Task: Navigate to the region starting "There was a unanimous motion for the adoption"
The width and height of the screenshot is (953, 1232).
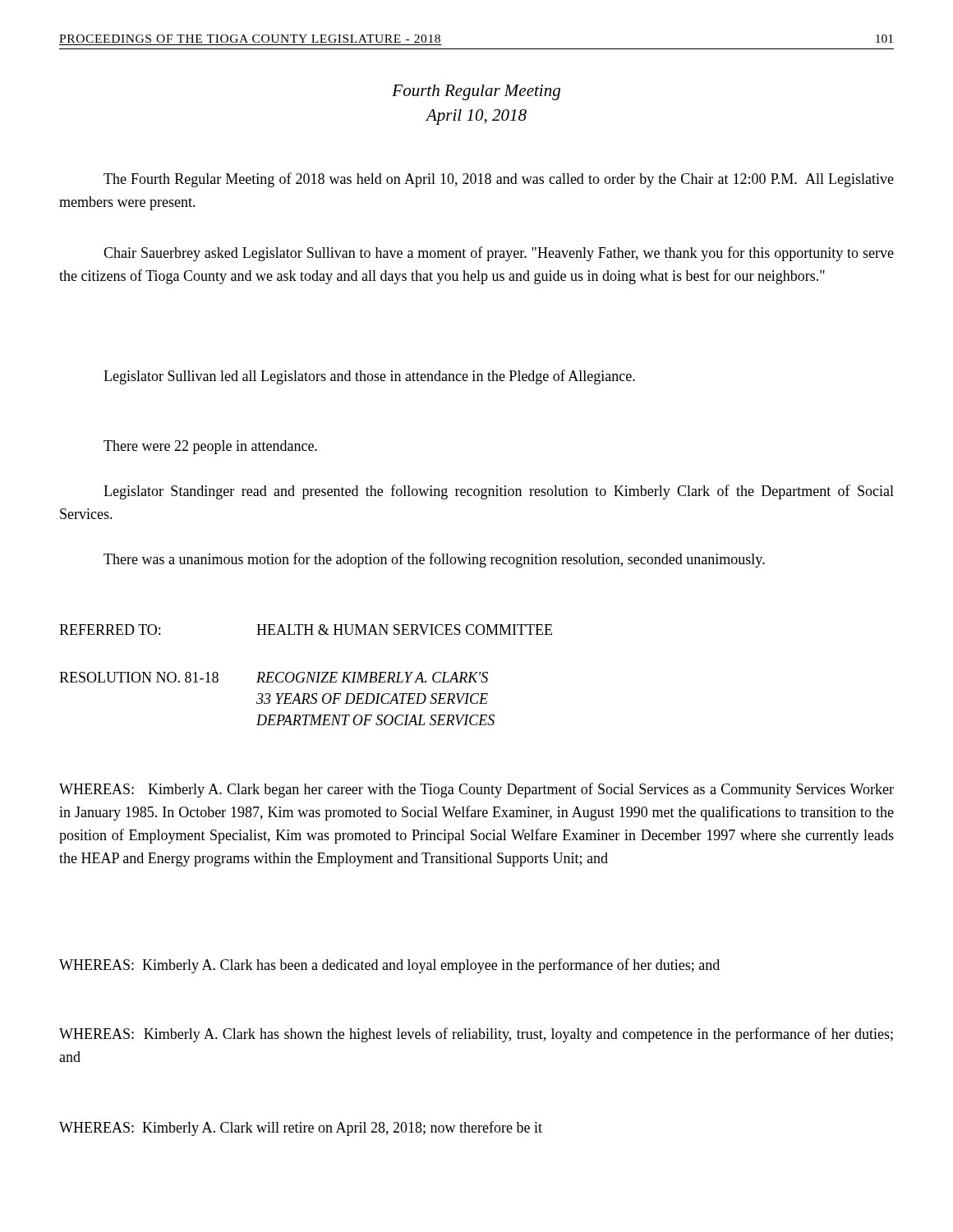Action: [476, 560]
